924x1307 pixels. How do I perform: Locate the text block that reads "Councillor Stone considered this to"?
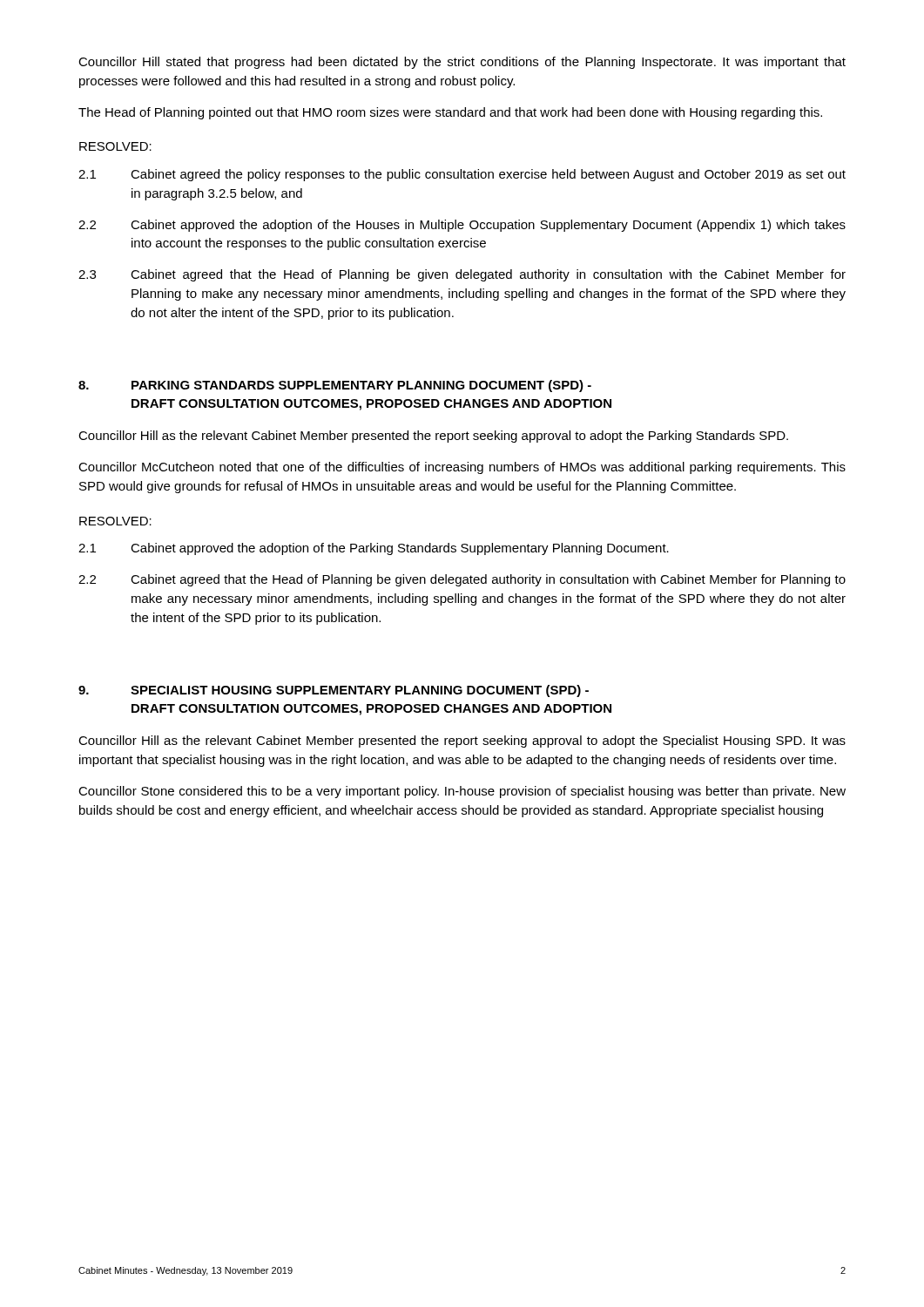point(462,800)
